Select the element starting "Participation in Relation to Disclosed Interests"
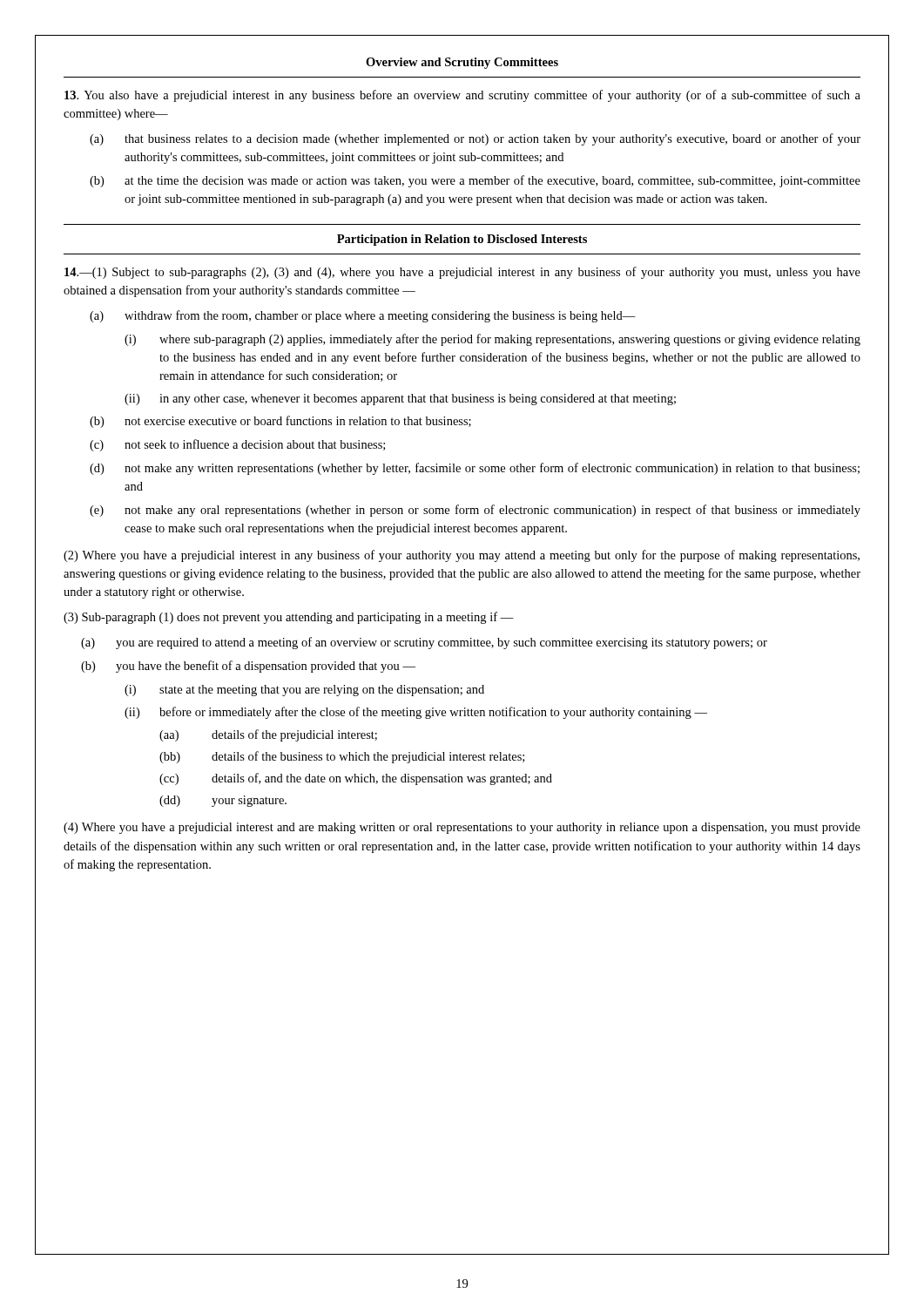Image resolution: width=924 pixels, height=1307 pixels. [x=462, y=239]
